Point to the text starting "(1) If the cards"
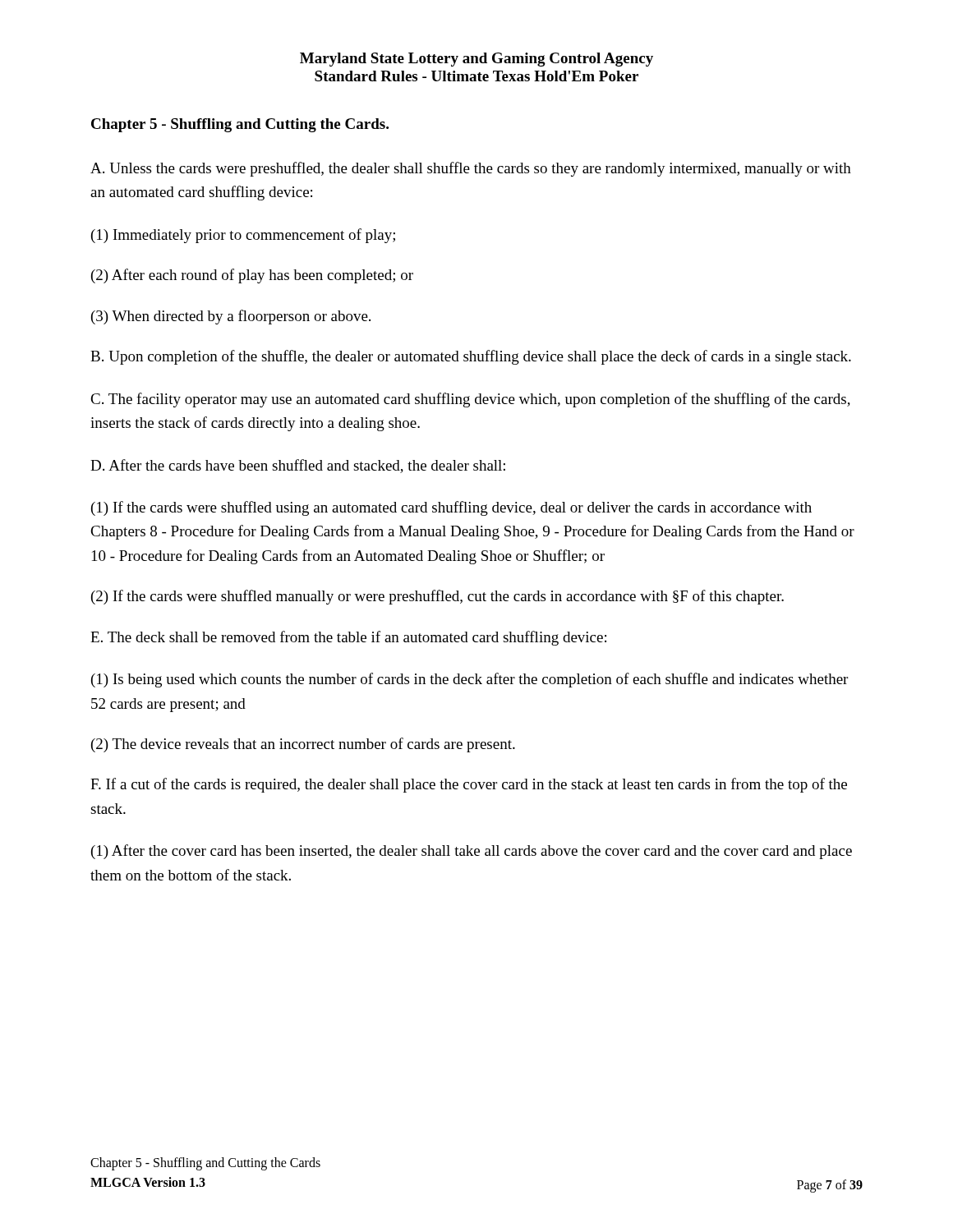Image resolution: width=953 pixels, height=1232 pixels. (472, 531)
